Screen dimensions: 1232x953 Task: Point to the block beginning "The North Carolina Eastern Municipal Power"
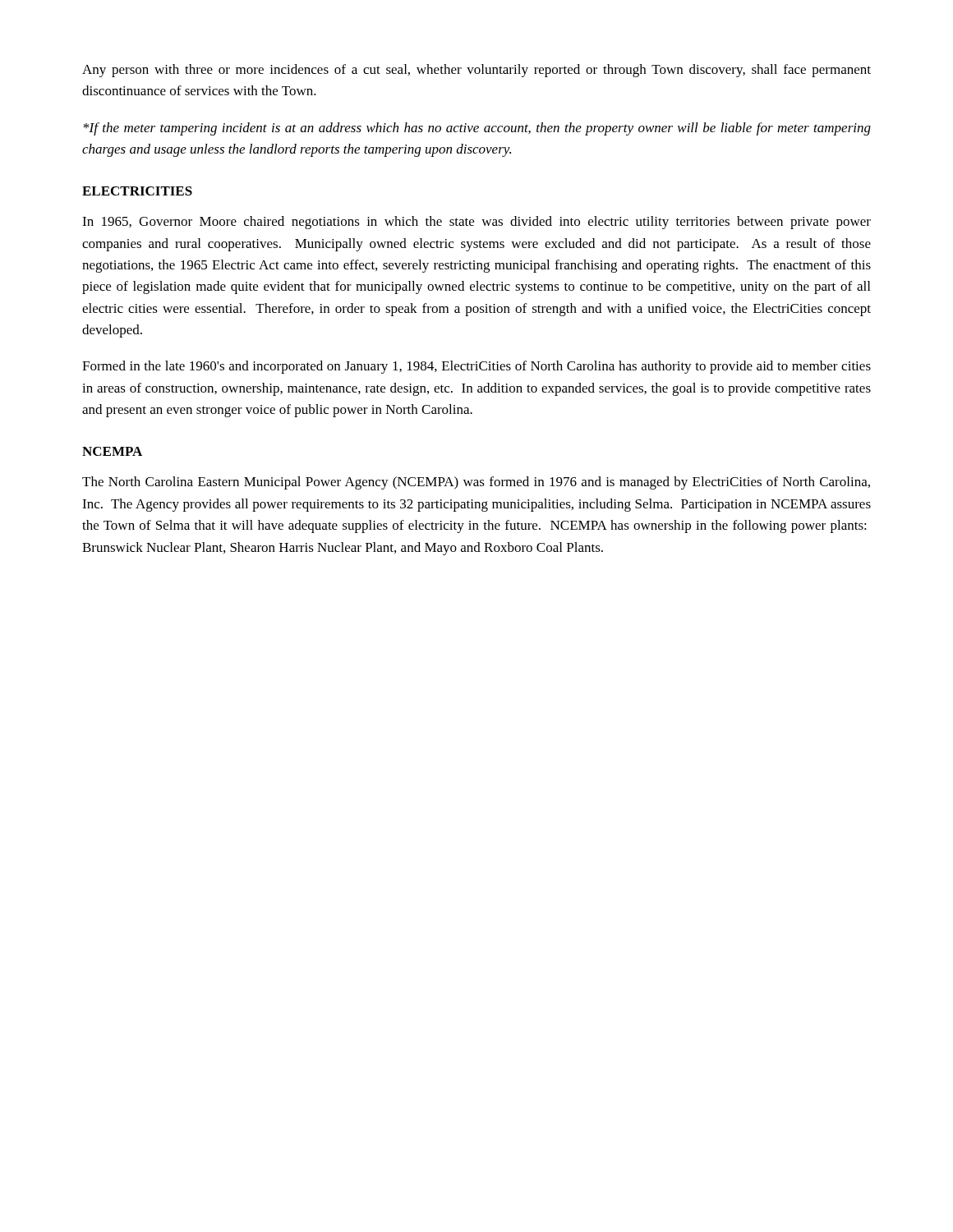[x=476, y=515]
